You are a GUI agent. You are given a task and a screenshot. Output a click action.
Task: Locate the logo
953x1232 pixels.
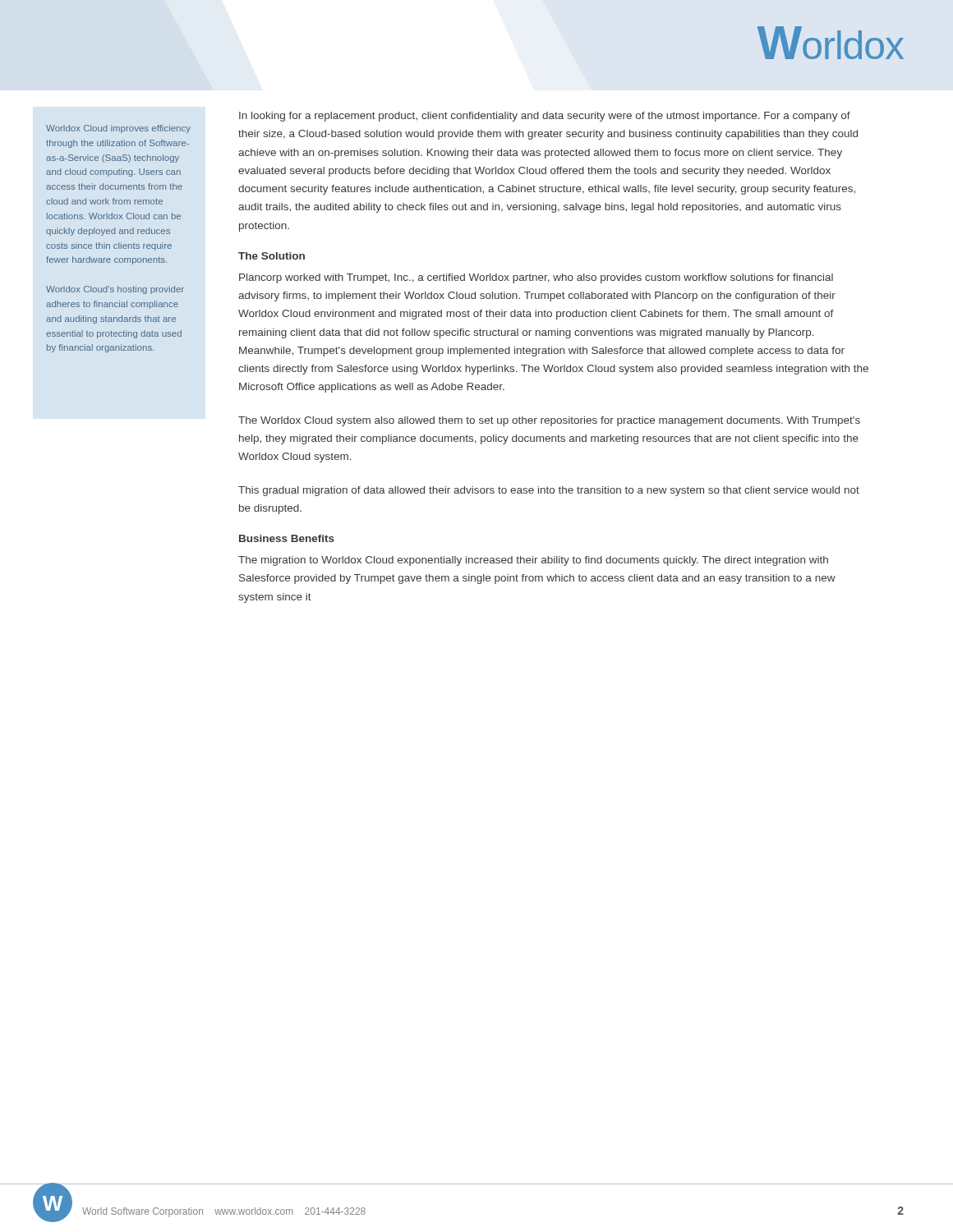(476, 45)
